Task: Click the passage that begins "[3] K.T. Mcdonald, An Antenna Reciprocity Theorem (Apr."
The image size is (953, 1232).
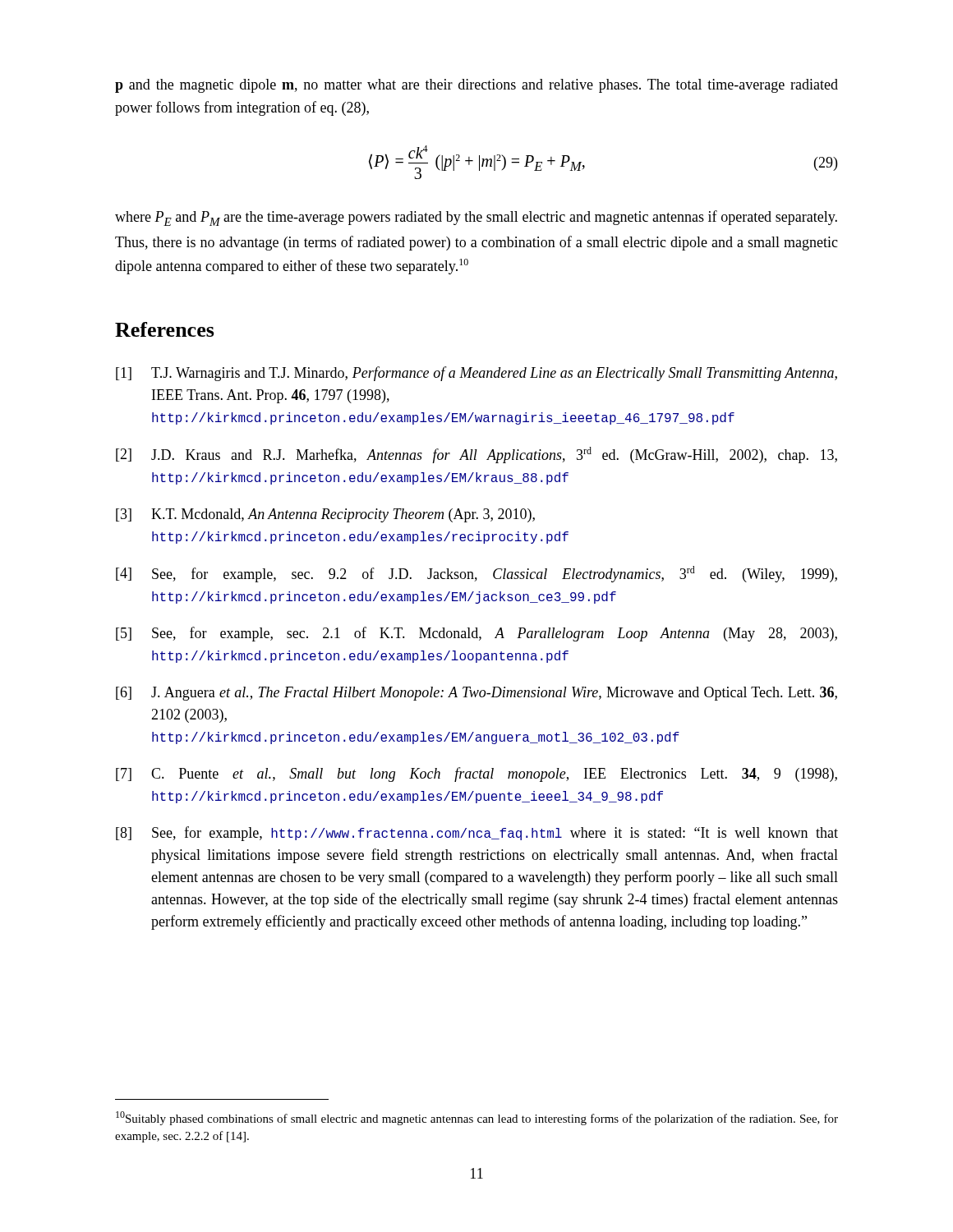Action: click(x=476, y=526)
